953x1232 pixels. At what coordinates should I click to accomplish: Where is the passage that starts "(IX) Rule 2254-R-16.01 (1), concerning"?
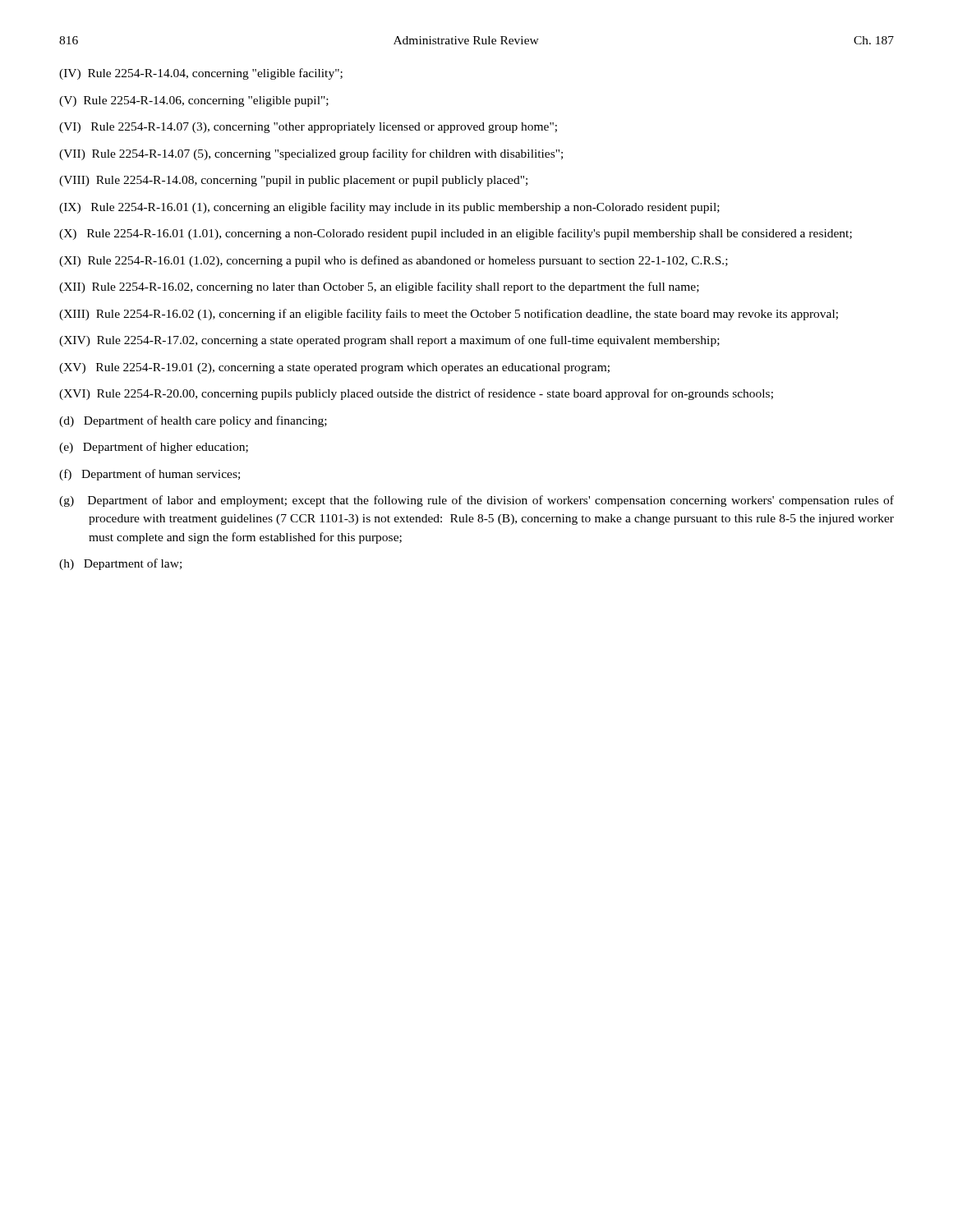tap(390, 206)
